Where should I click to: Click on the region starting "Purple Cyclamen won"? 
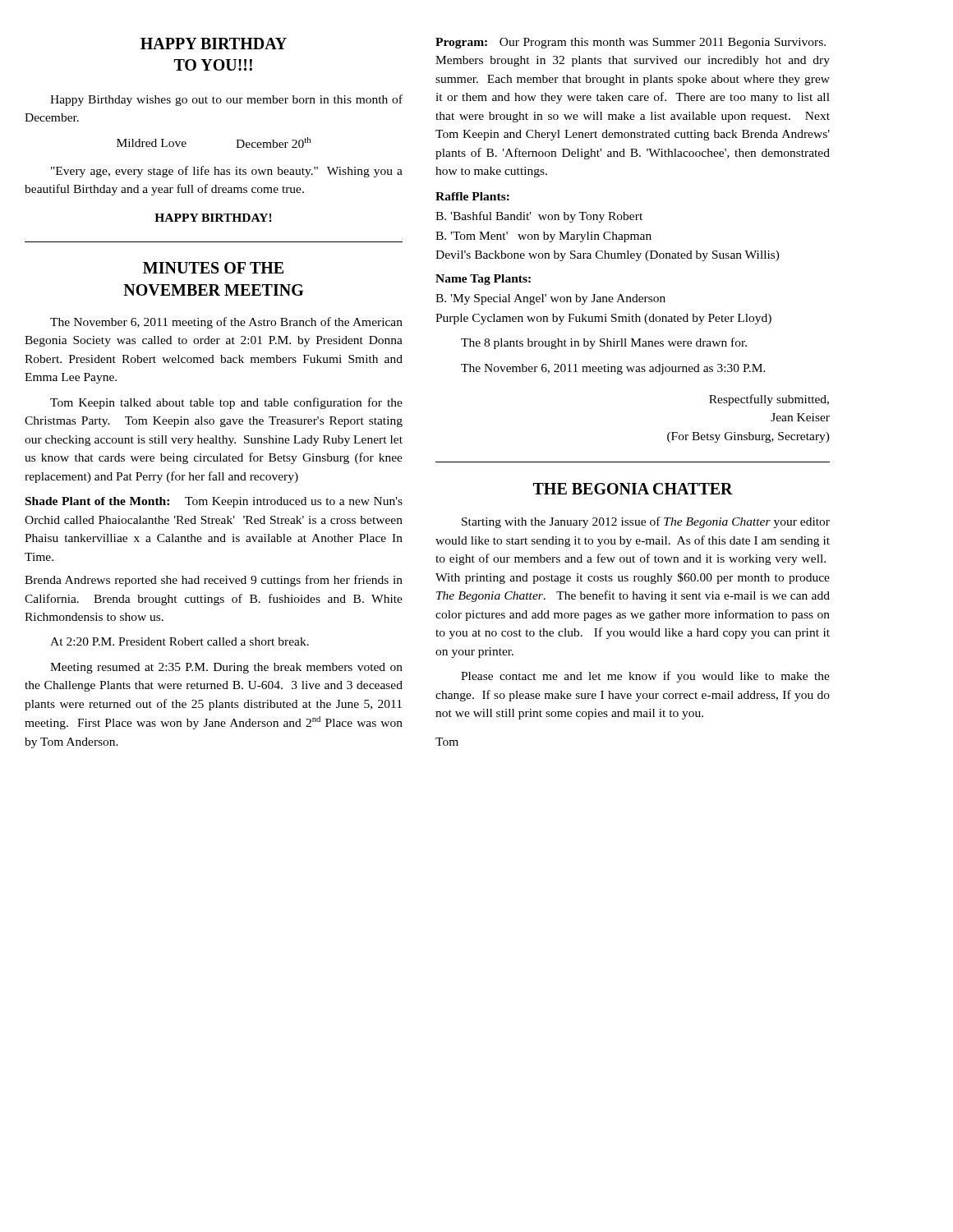[604, 317]
